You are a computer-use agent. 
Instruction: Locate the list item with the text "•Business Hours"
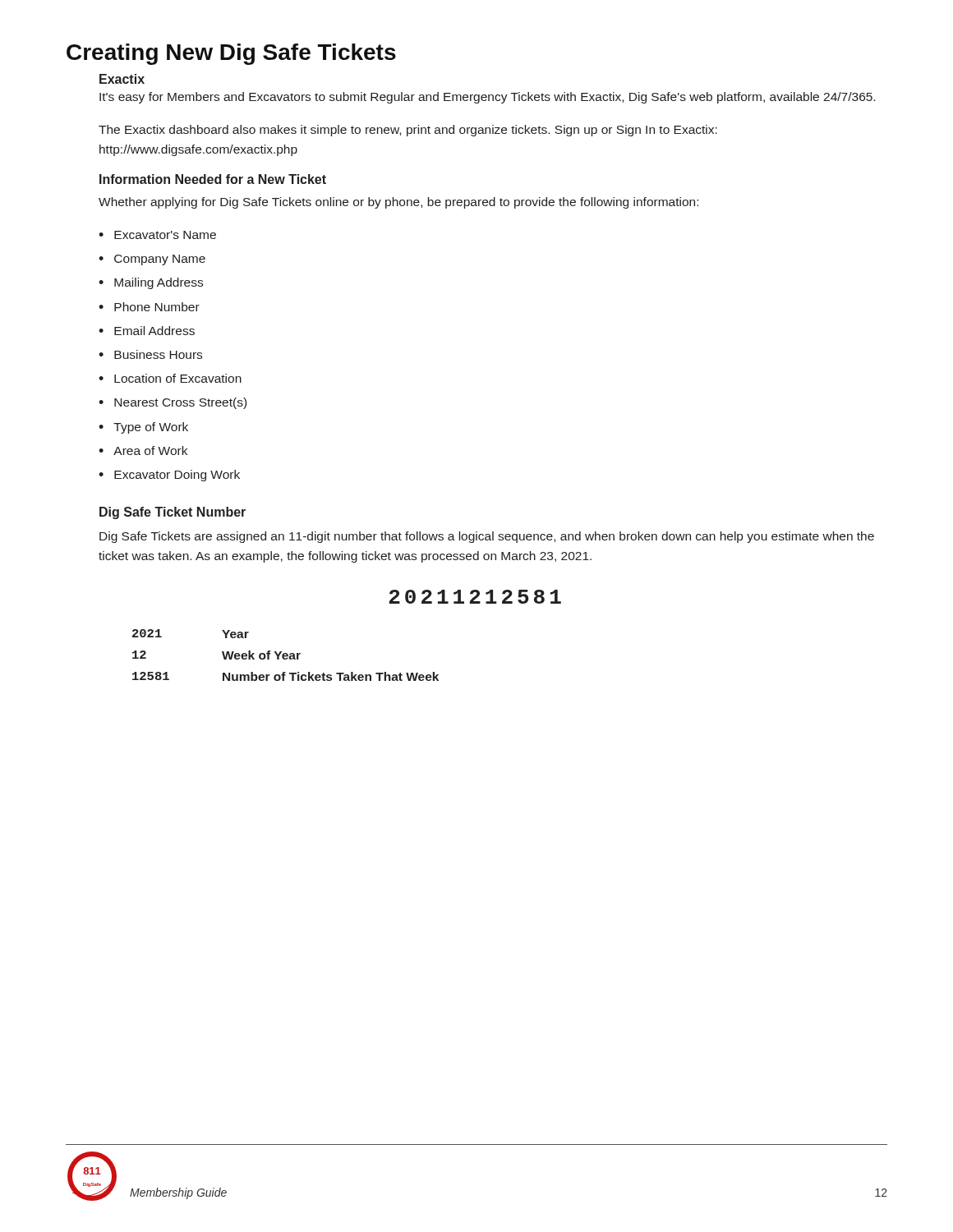[151, 355]
